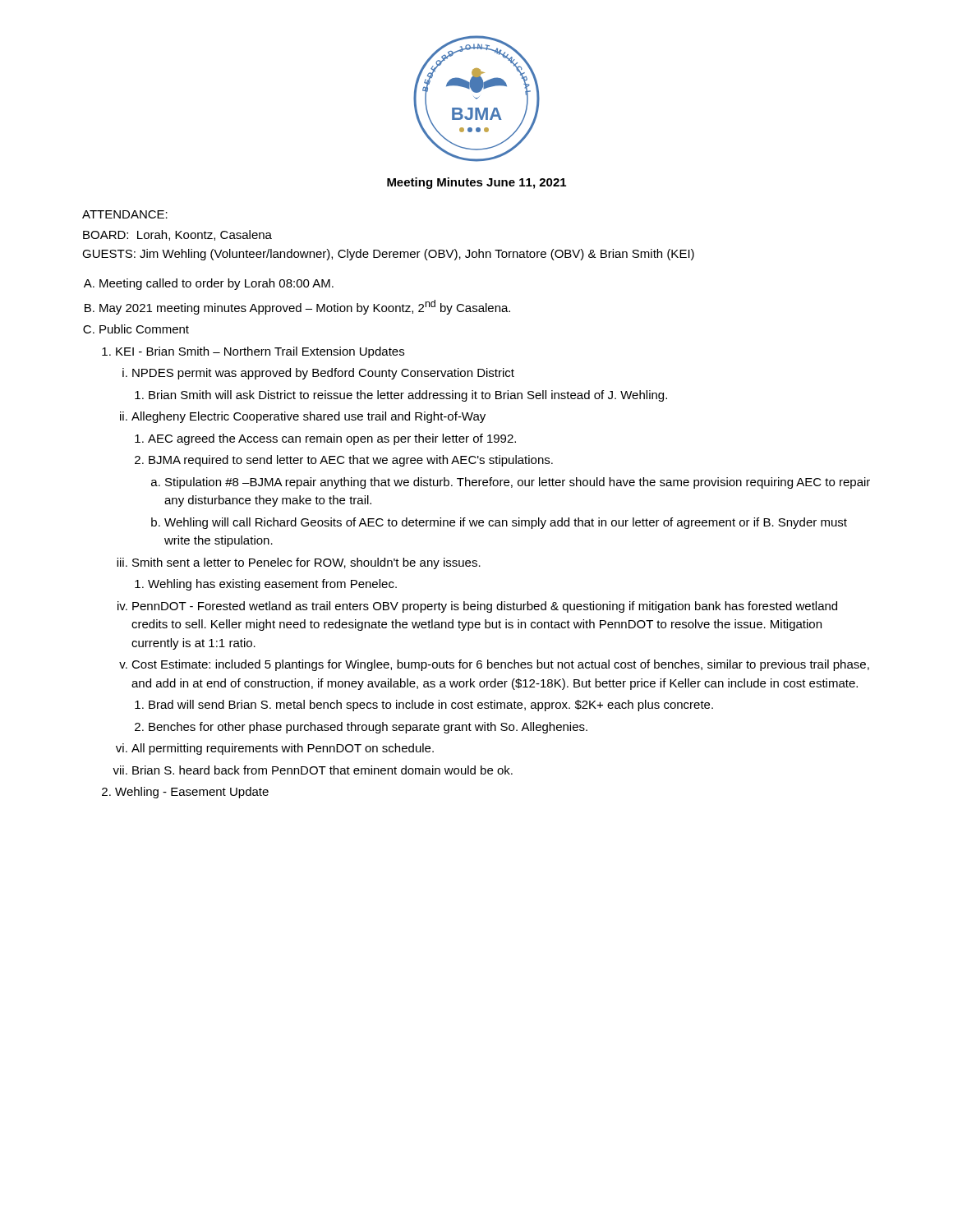
Task: Locate the element starting "Wehling - Easement Update"
Action: coord(192,791)
